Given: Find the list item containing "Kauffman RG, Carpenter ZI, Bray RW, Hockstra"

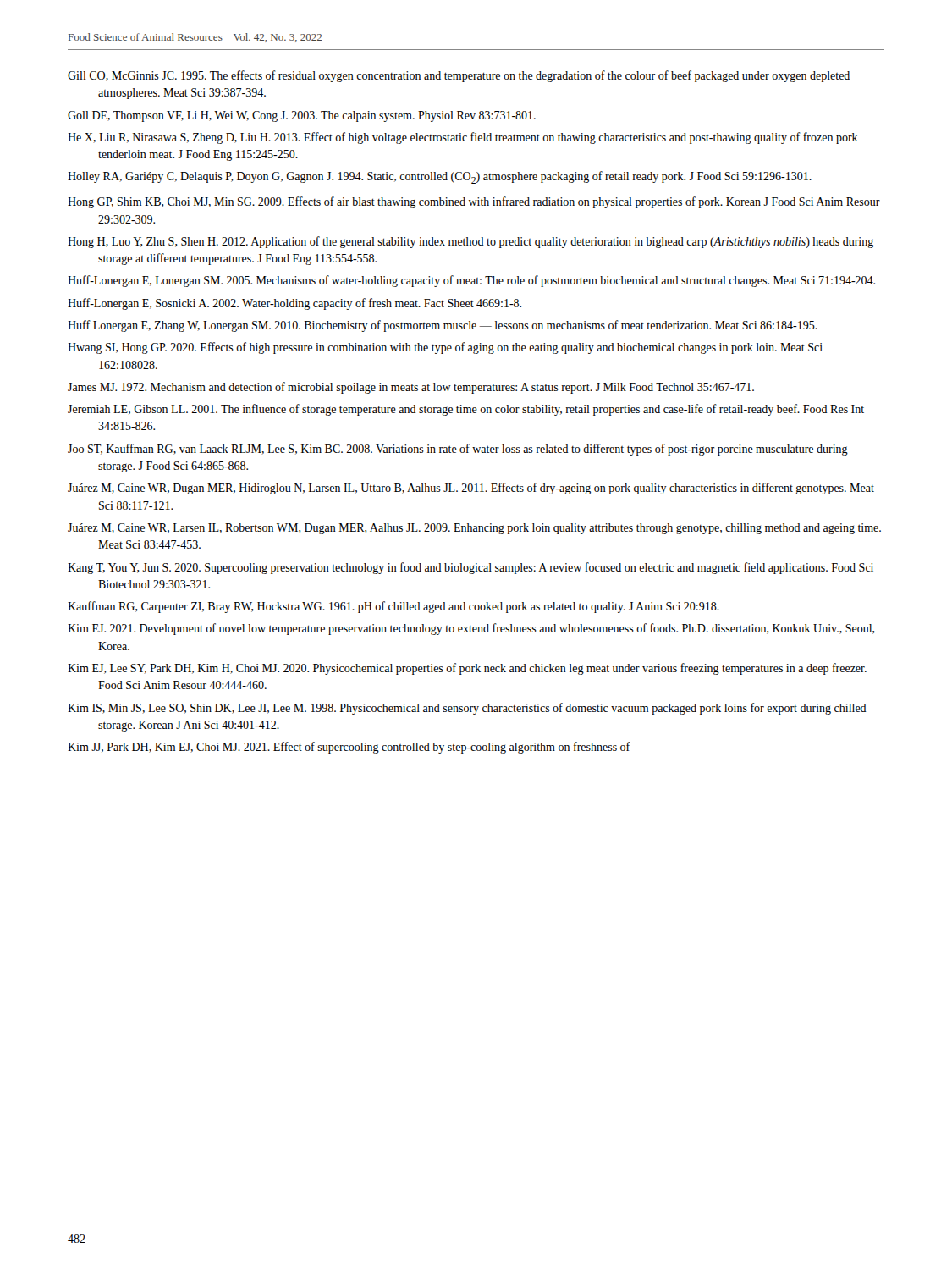Looking at the screenshot, I should [x=394, y=607].
